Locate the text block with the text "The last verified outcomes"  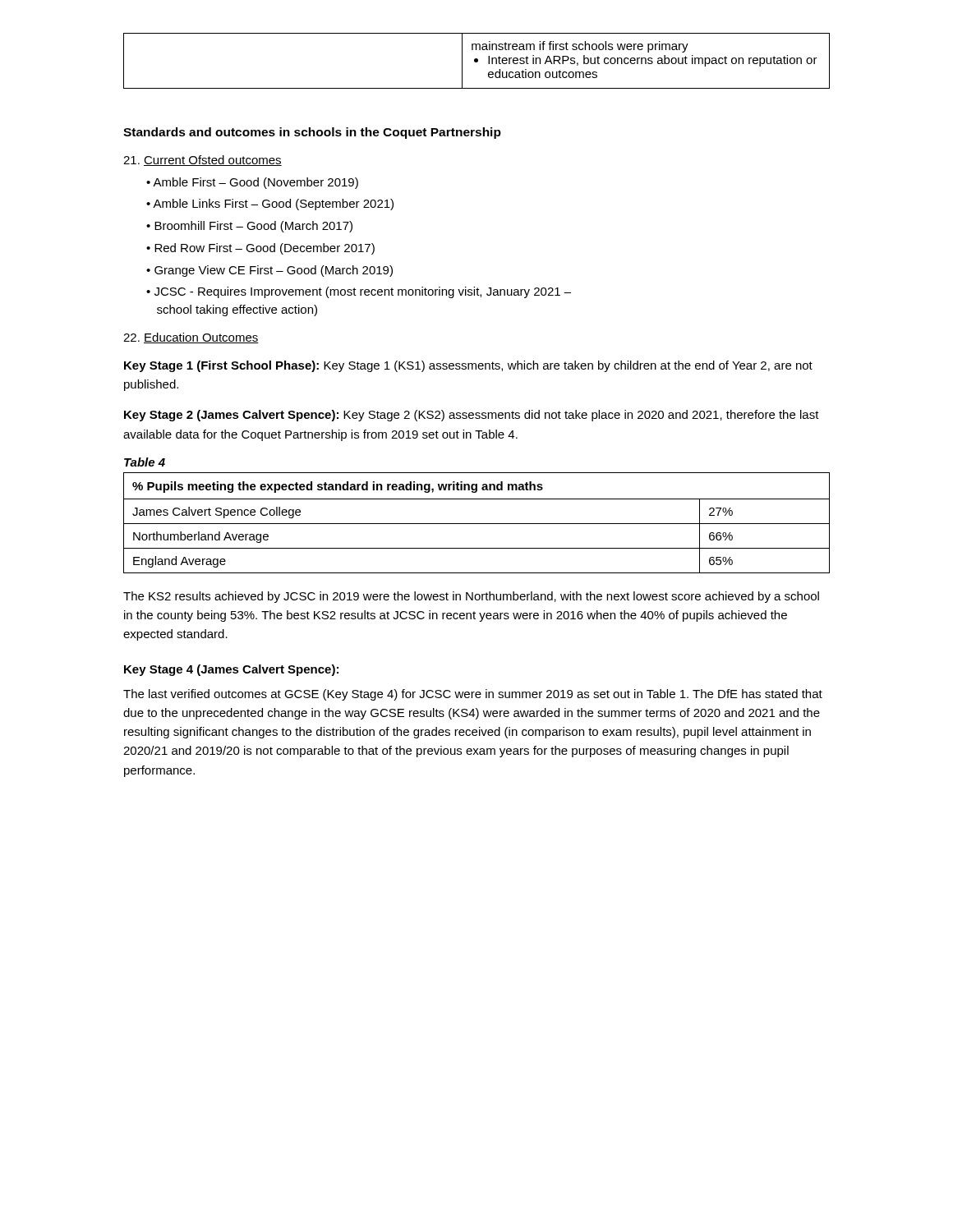pyautogui.click(x=473, y=731)
